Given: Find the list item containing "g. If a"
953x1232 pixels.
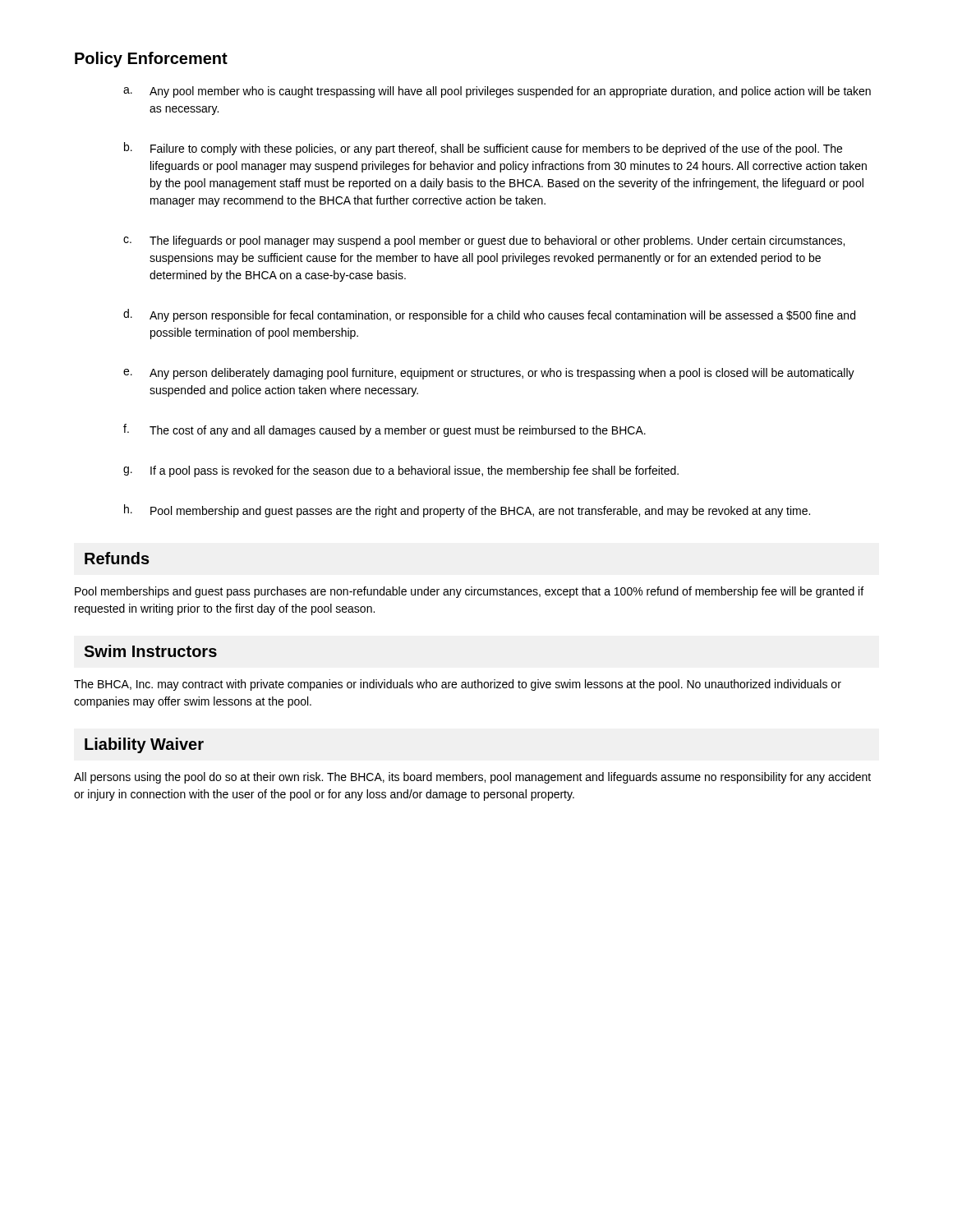Looking at the screenshot, I should coord(501,471).
